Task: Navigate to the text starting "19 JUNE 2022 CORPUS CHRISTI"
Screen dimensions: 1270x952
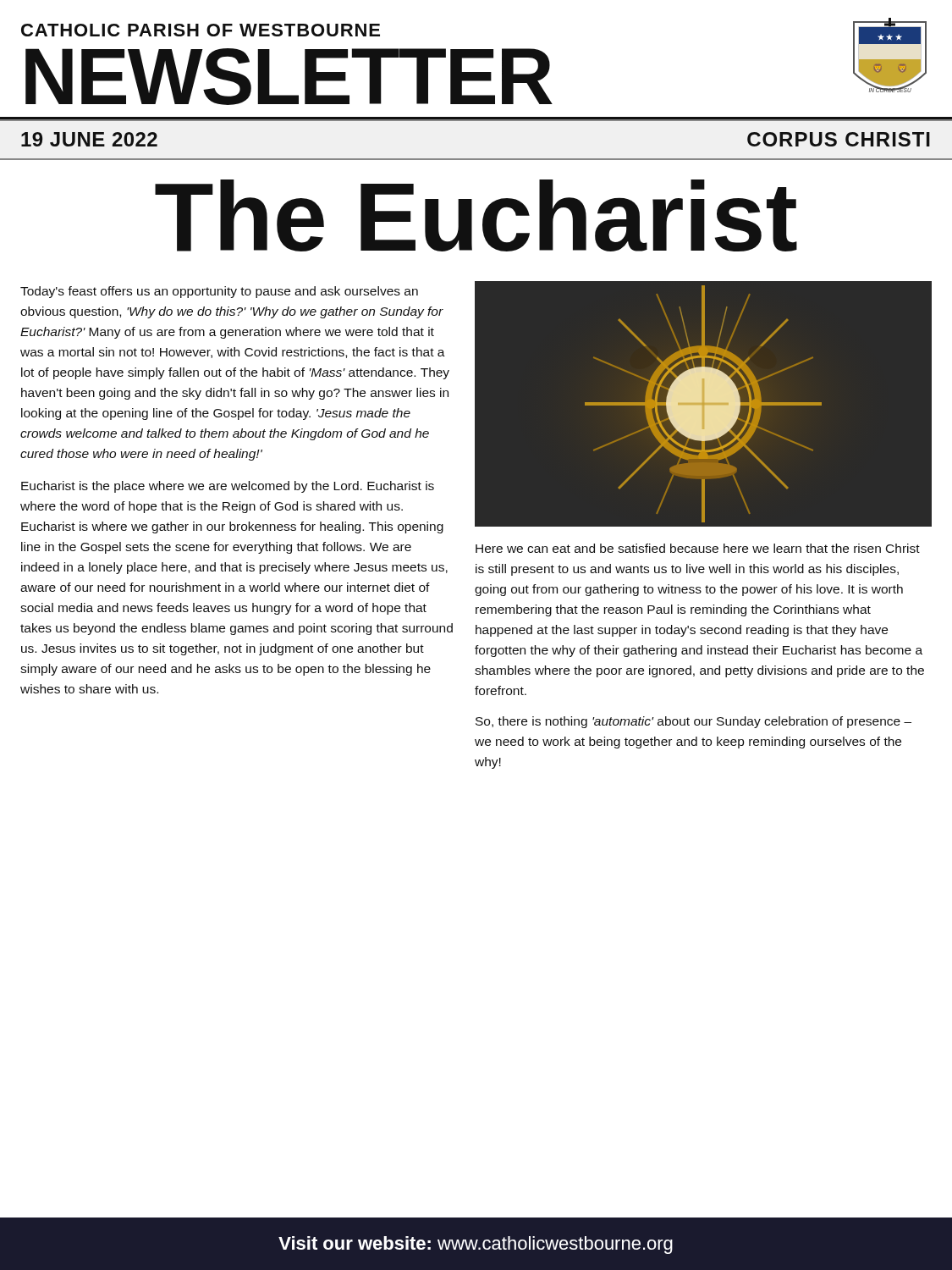Action: 84,139
